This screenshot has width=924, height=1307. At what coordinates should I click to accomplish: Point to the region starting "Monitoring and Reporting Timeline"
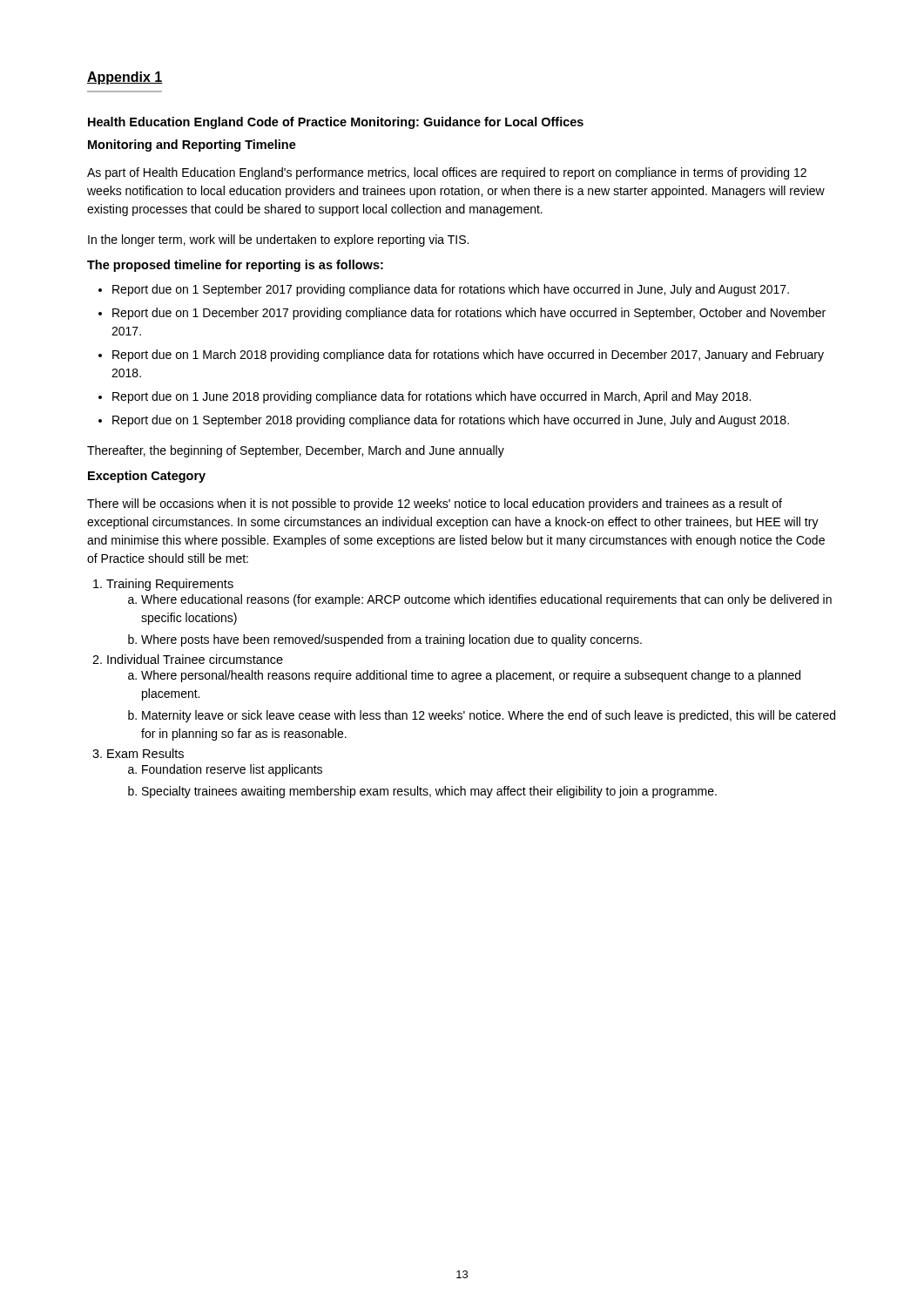192,146
